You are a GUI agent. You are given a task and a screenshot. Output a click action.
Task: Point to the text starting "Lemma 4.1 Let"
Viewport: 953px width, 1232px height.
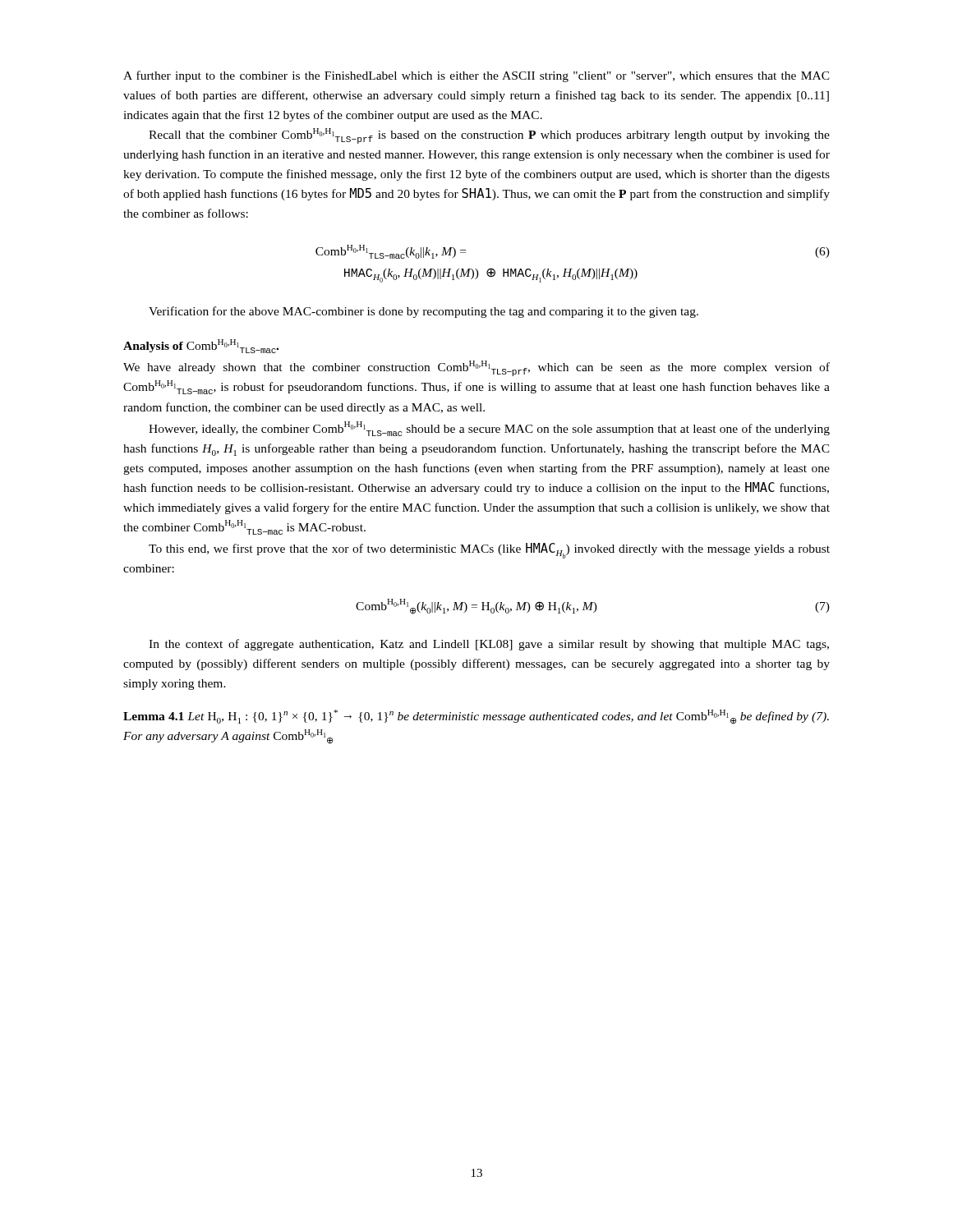476,726
